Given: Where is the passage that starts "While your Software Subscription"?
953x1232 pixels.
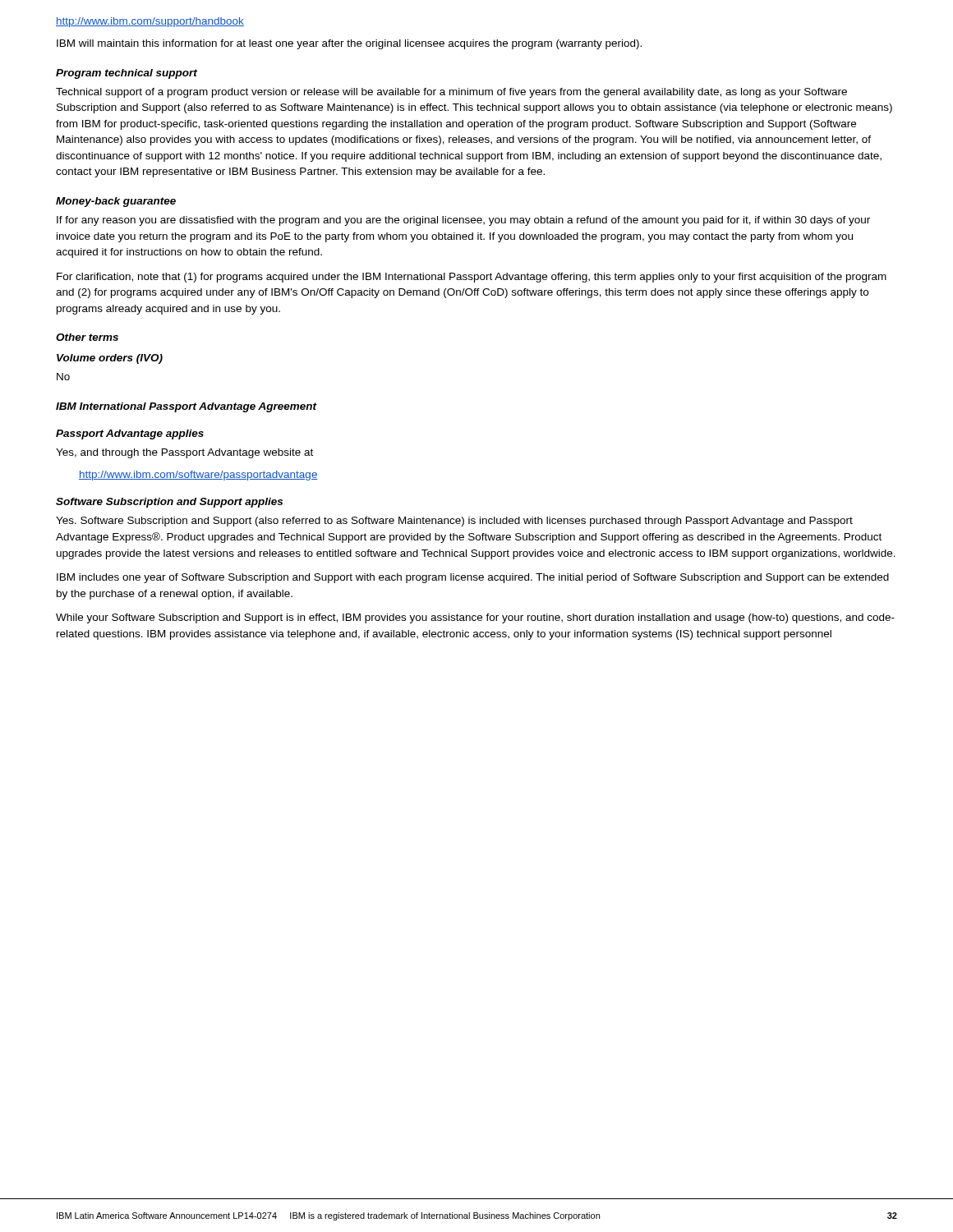Looking at the screenshot, I should [x=476, y=626].
